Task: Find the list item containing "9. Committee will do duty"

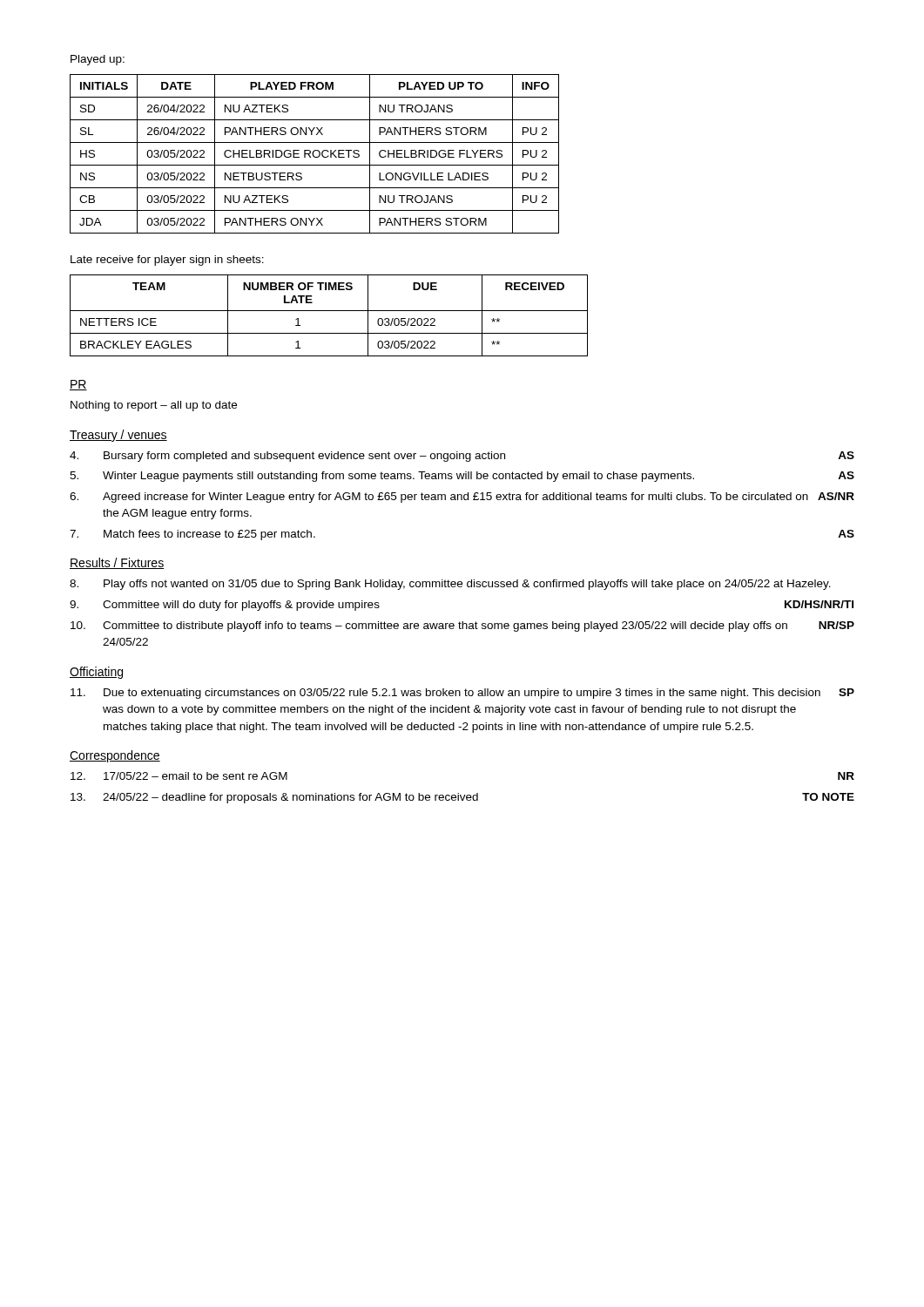Action: tap(246, 605)
